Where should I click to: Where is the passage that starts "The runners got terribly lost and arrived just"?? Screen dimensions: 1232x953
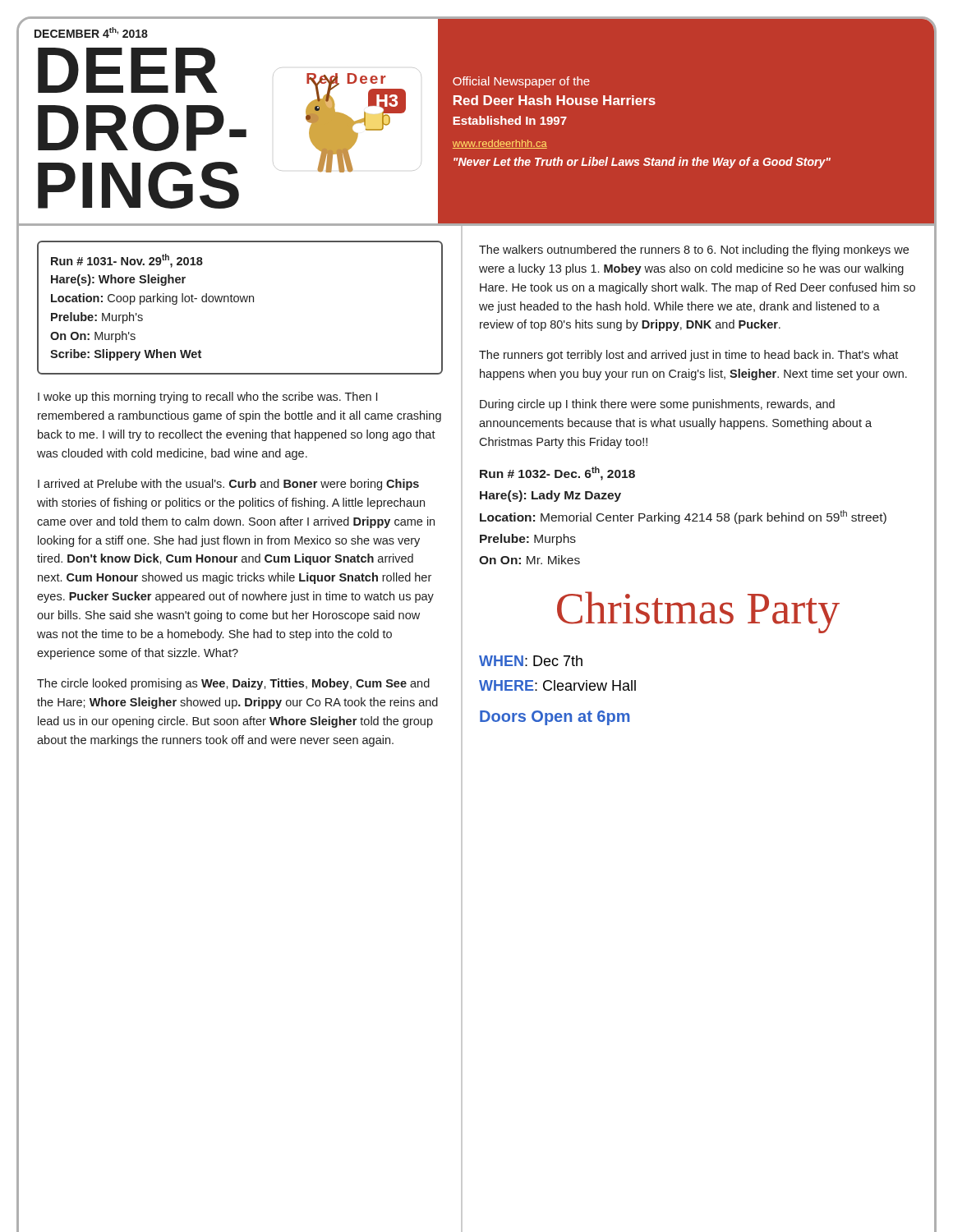click(693, 364)
